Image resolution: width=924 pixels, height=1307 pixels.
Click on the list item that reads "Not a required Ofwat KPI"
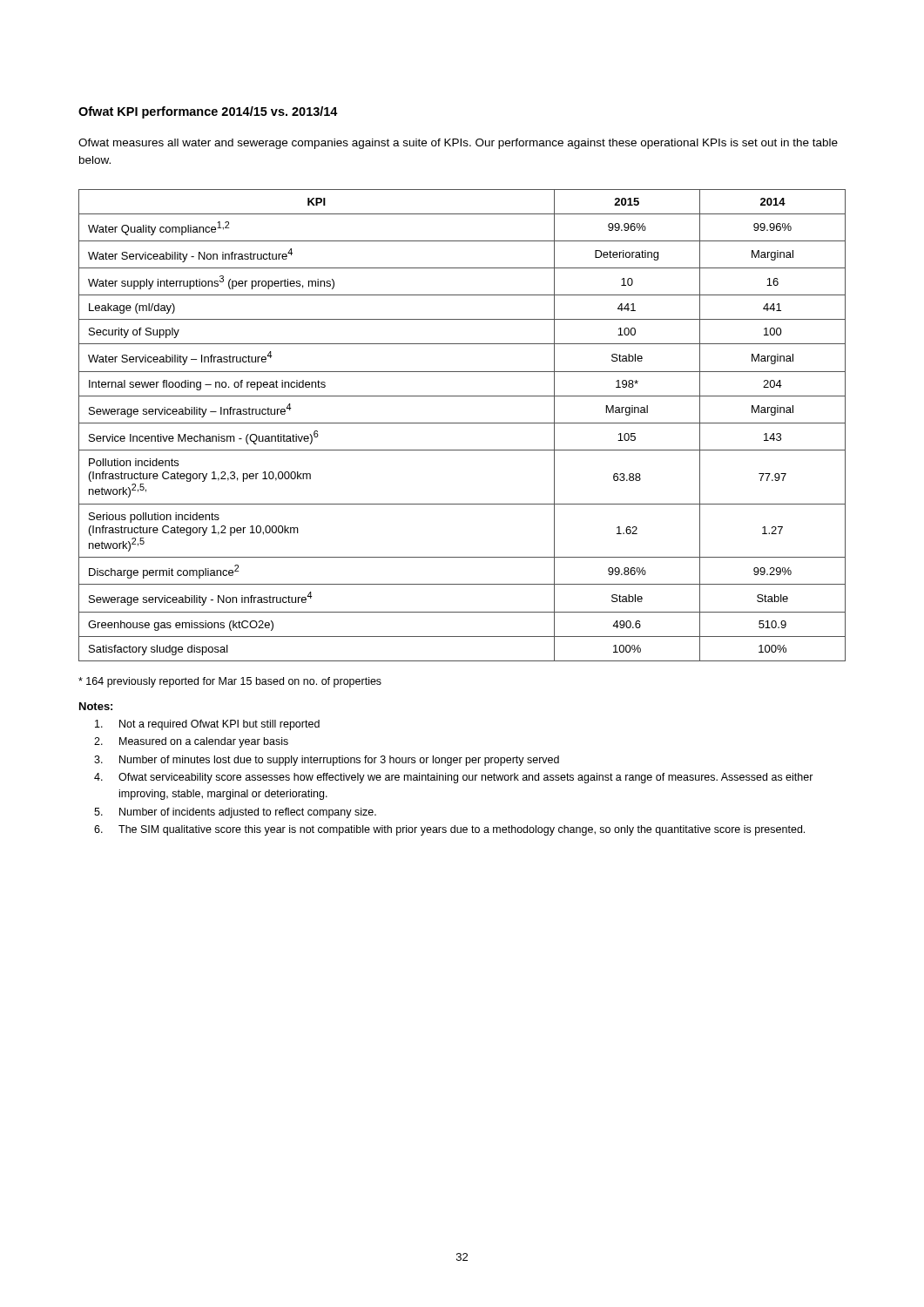[199, 725]
